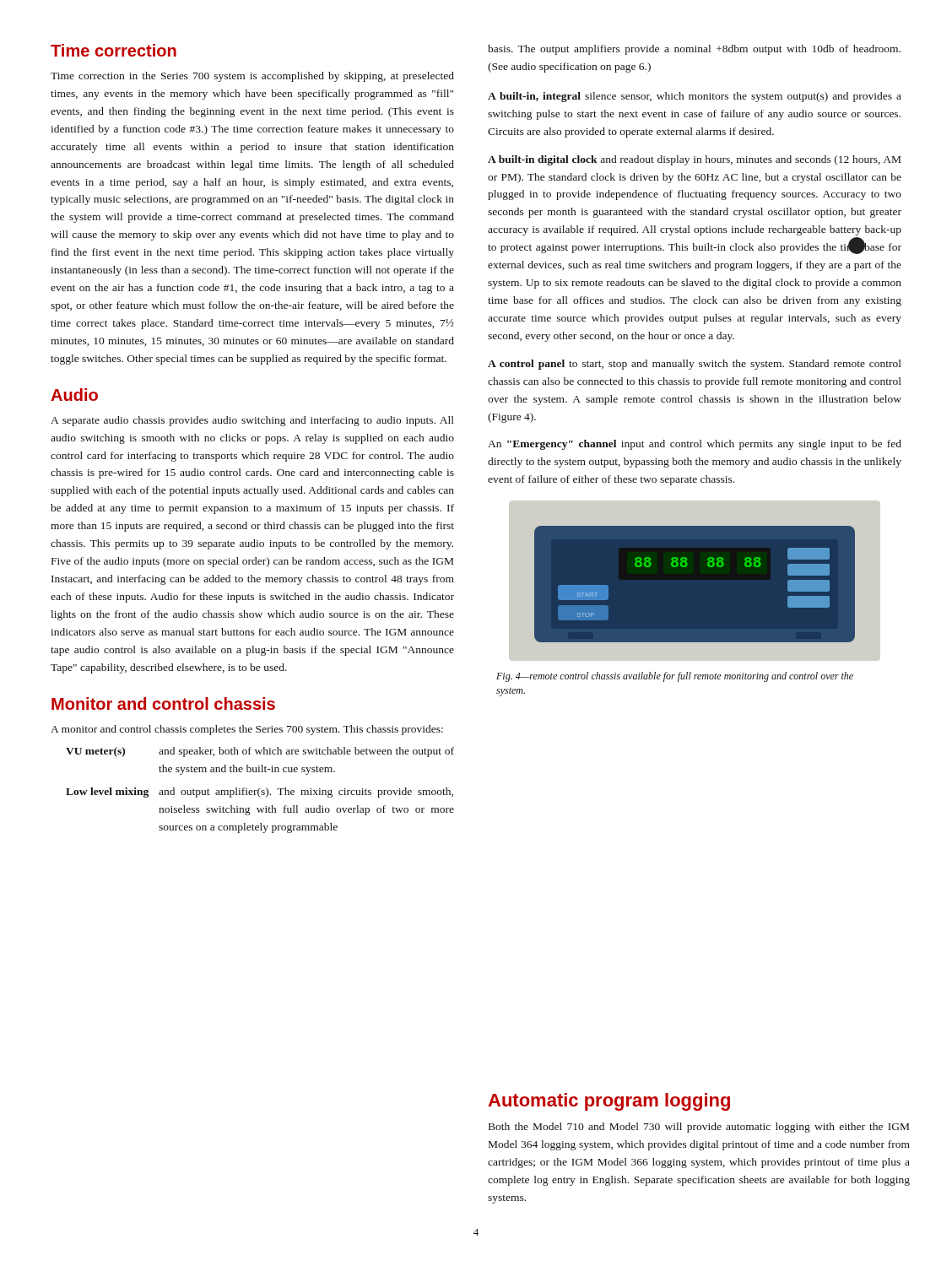Where is the section header that starts "Monitor and control"?
The image size is (952, 1266).
(x=163, y=704)
